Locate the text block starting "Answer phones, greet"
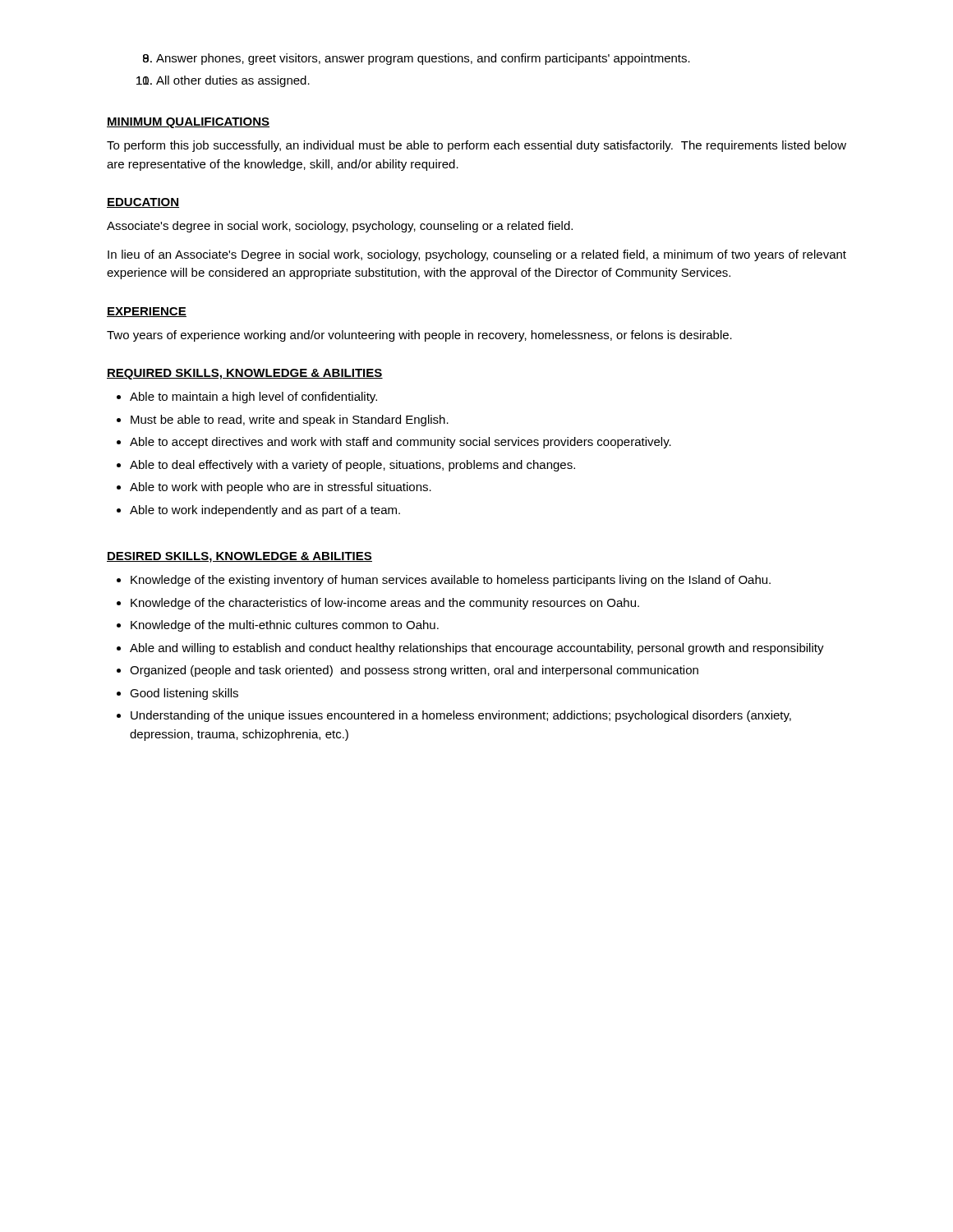Viewport: 953px width, 1232px height. click(x=501, y=59)
